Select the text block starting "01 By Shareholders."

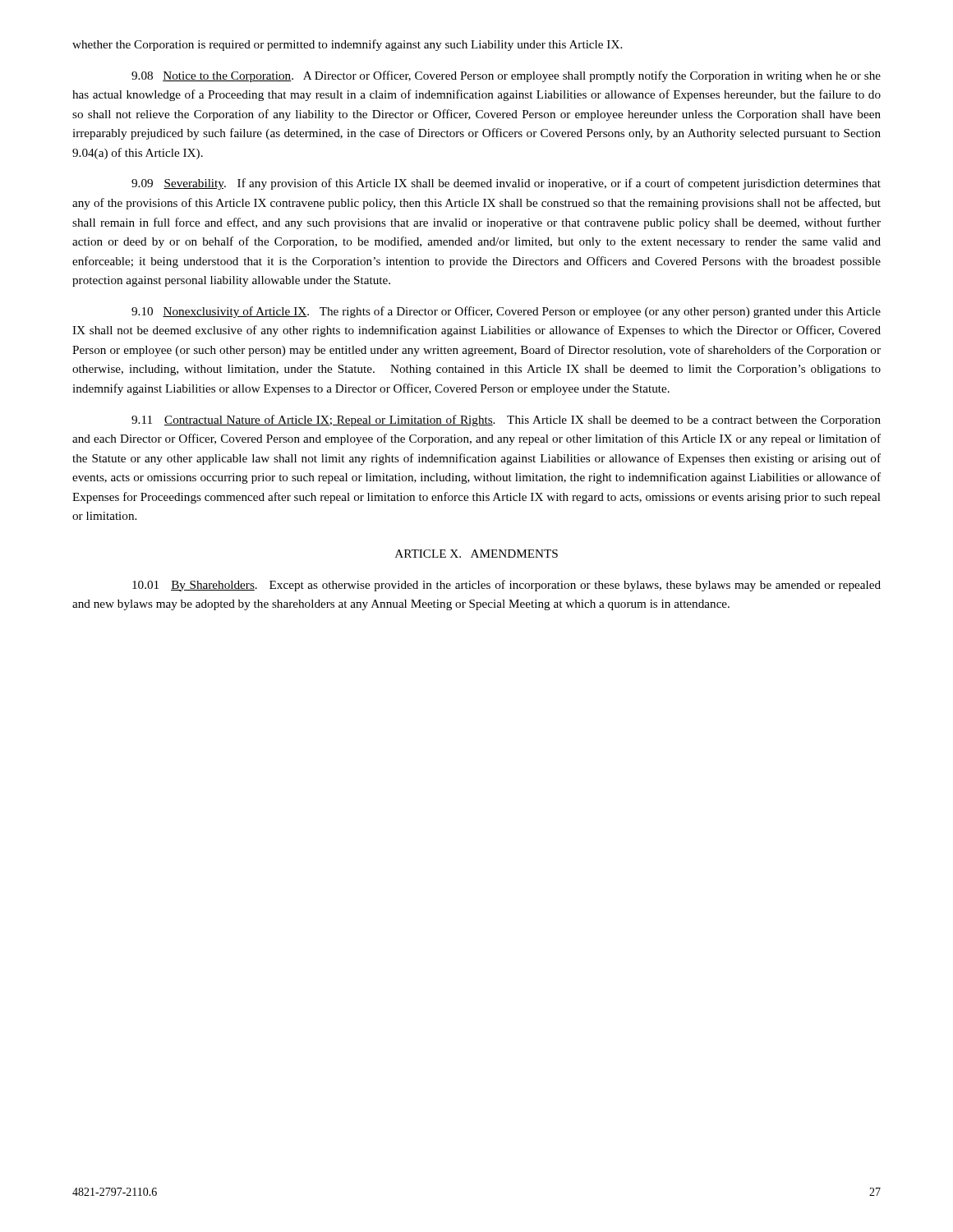pos(476,594)
